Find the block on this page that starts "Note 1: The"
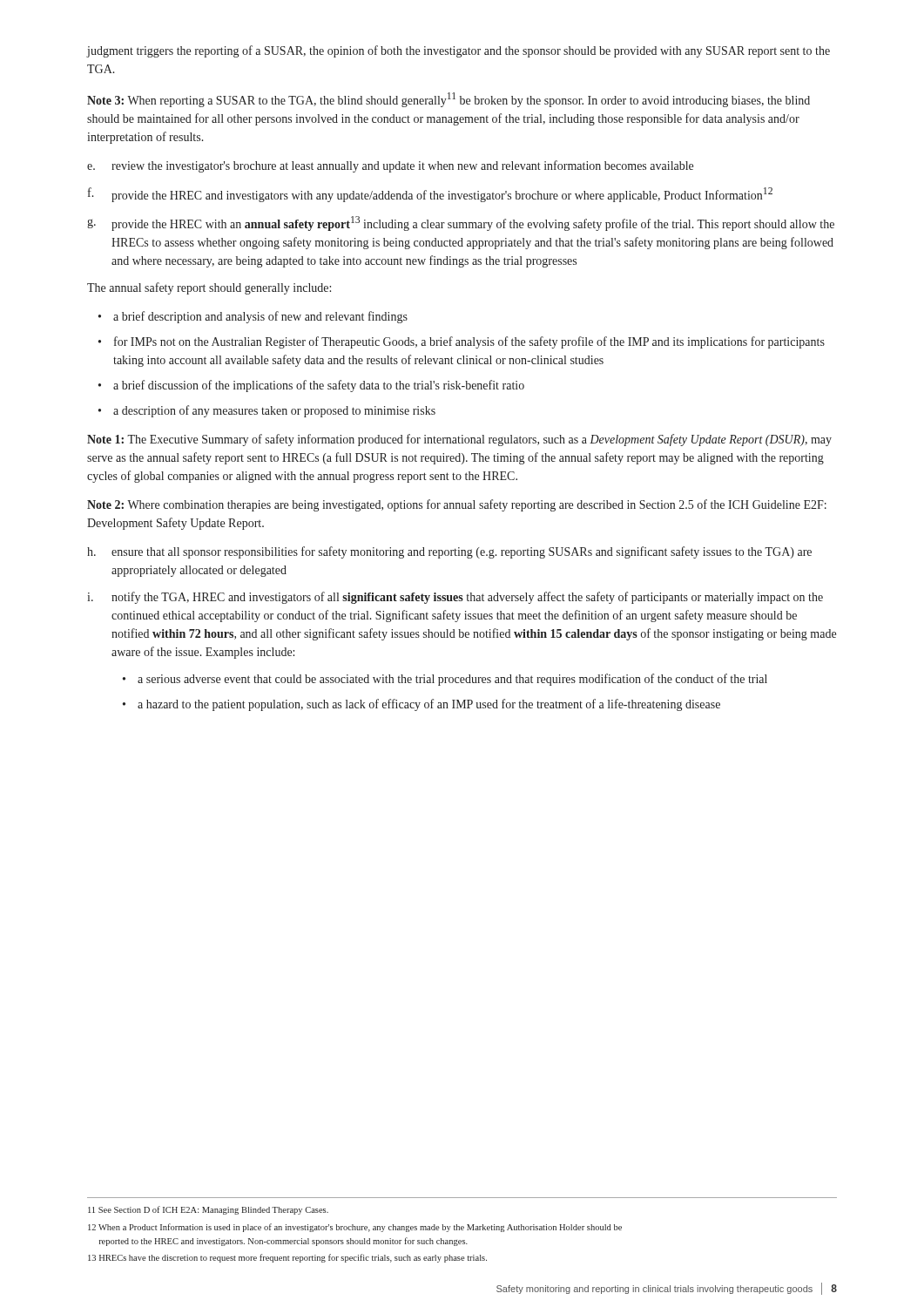 (462, 458)
